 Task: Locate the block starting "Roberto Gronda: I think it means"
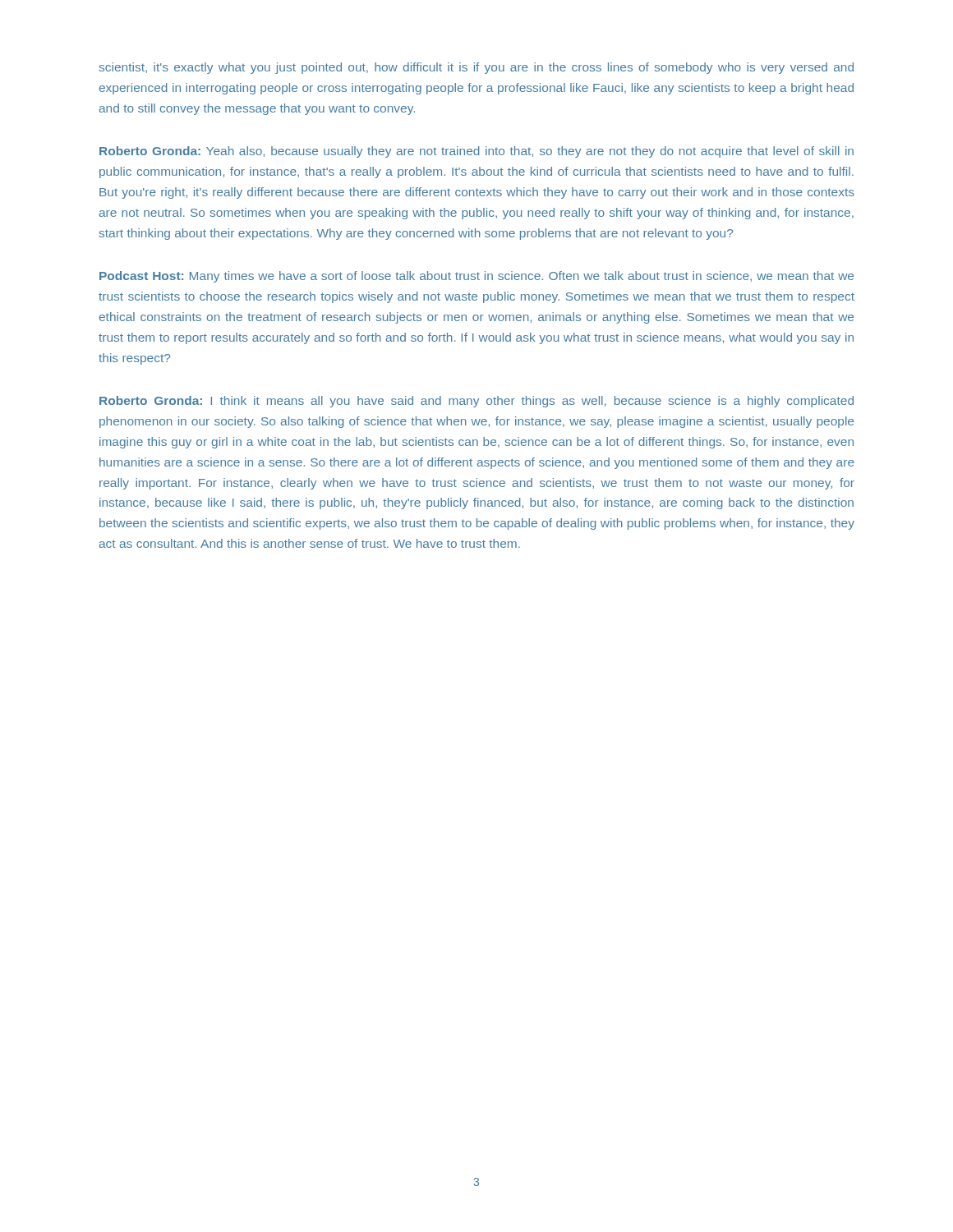coord(476,472)
